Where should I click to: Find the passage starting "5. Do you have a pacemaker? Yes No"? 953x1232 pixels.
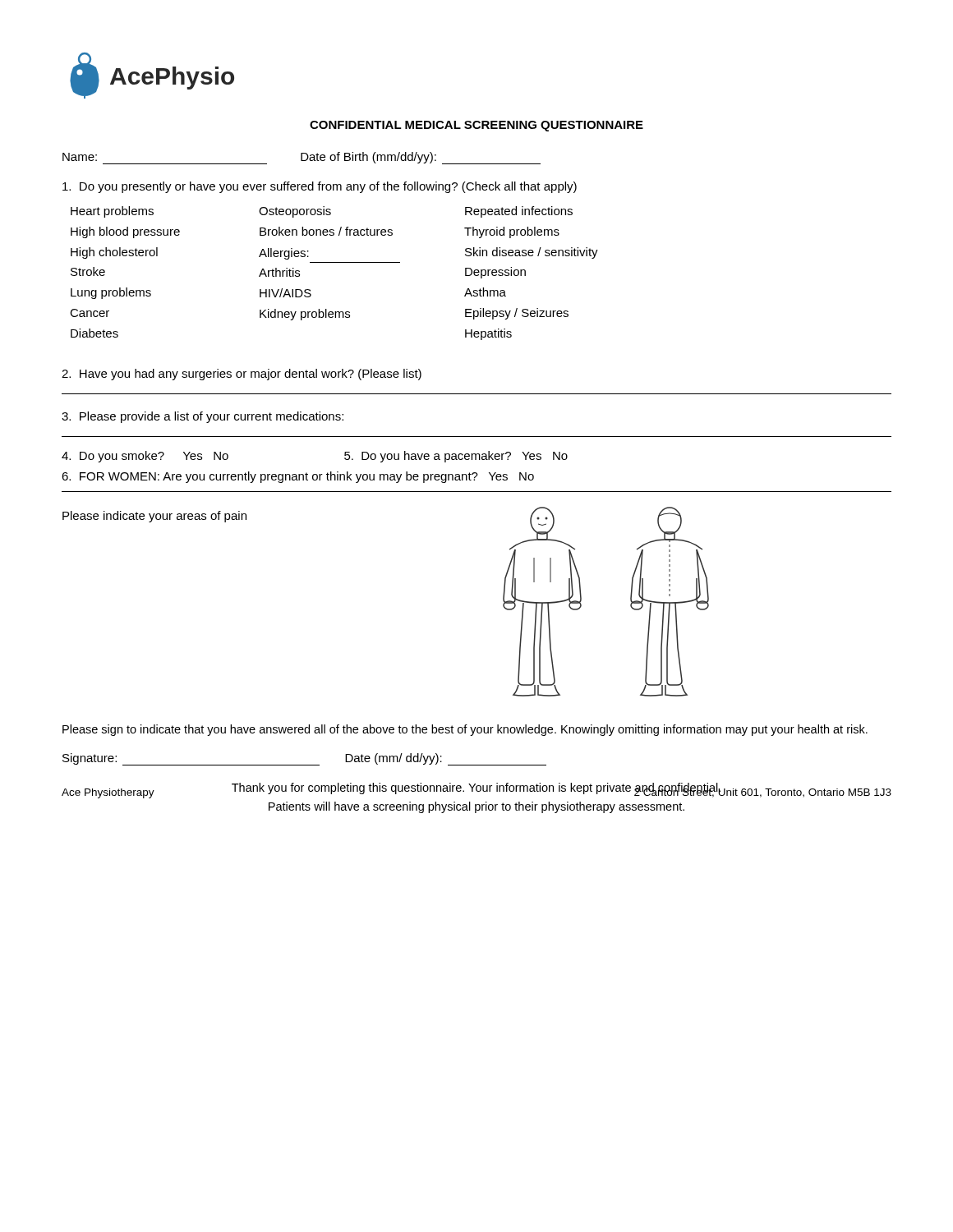[456, 456]
